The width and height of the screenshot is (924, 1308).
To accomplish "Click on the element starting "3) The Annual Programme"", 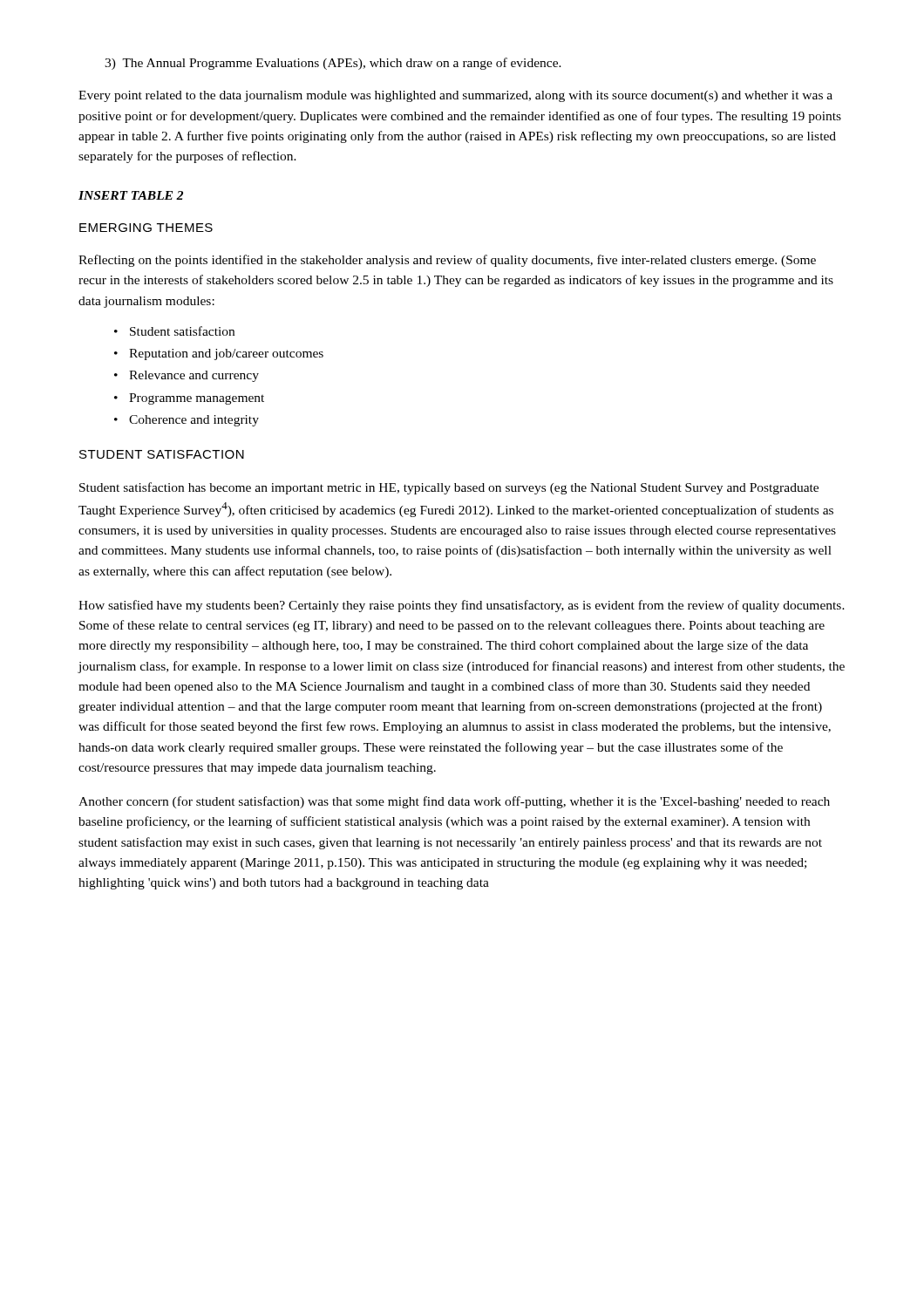I will click(333, 62).
